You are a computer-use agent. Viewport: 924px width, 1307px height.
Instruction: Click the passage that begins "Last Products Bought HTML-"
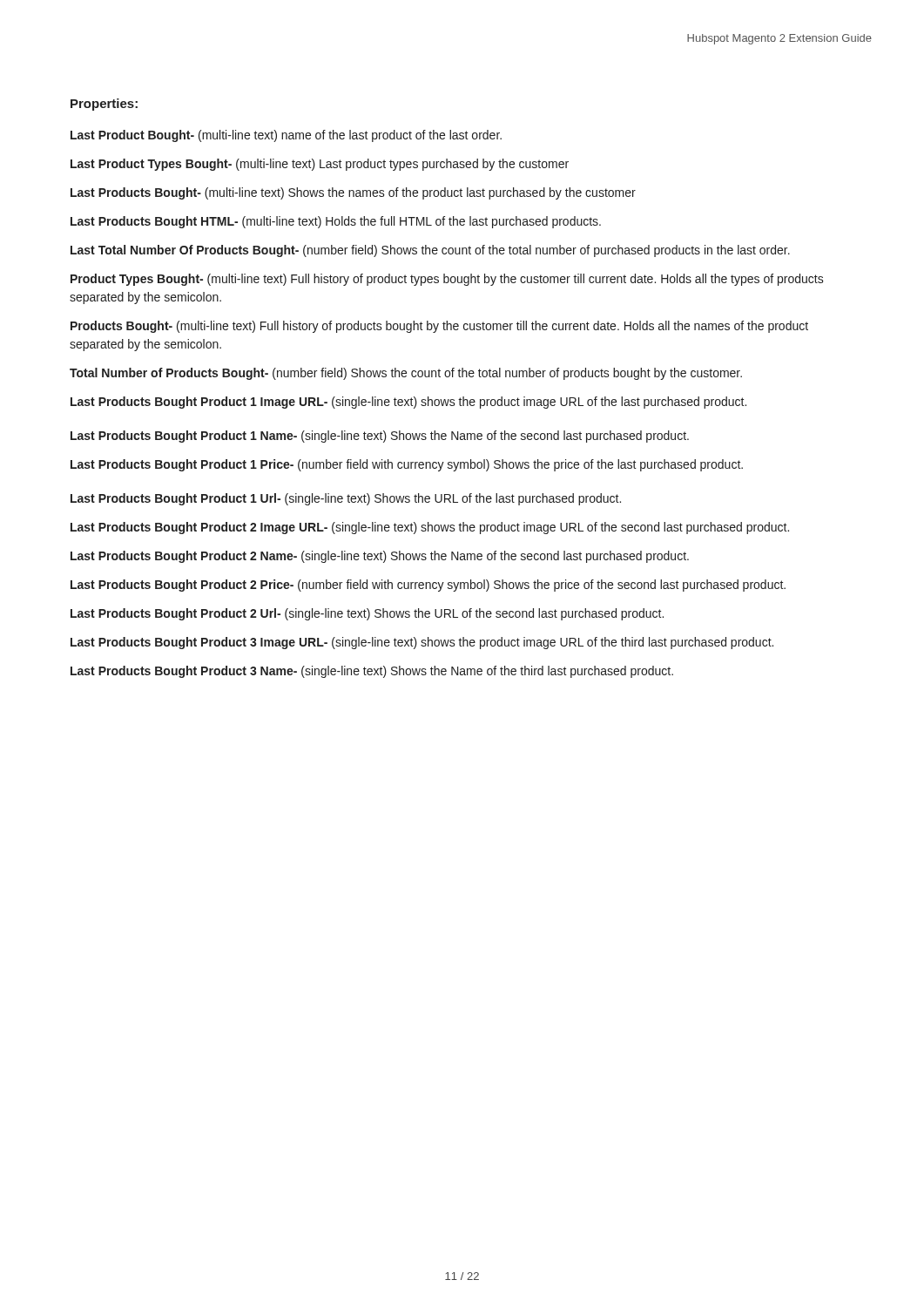(x=336, y=221)
